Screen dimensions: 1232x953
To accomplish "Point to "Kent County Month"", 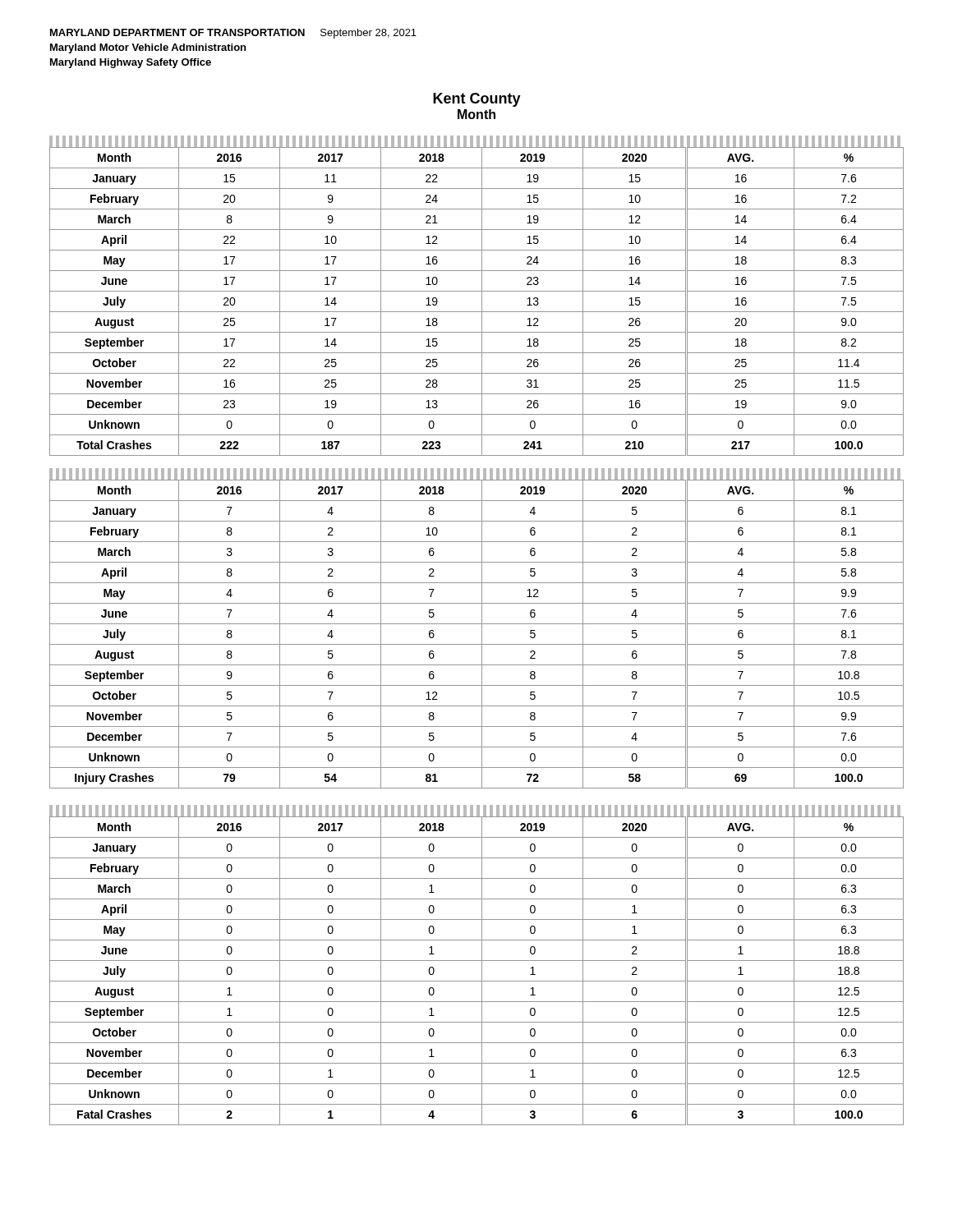I will [476, 106].
